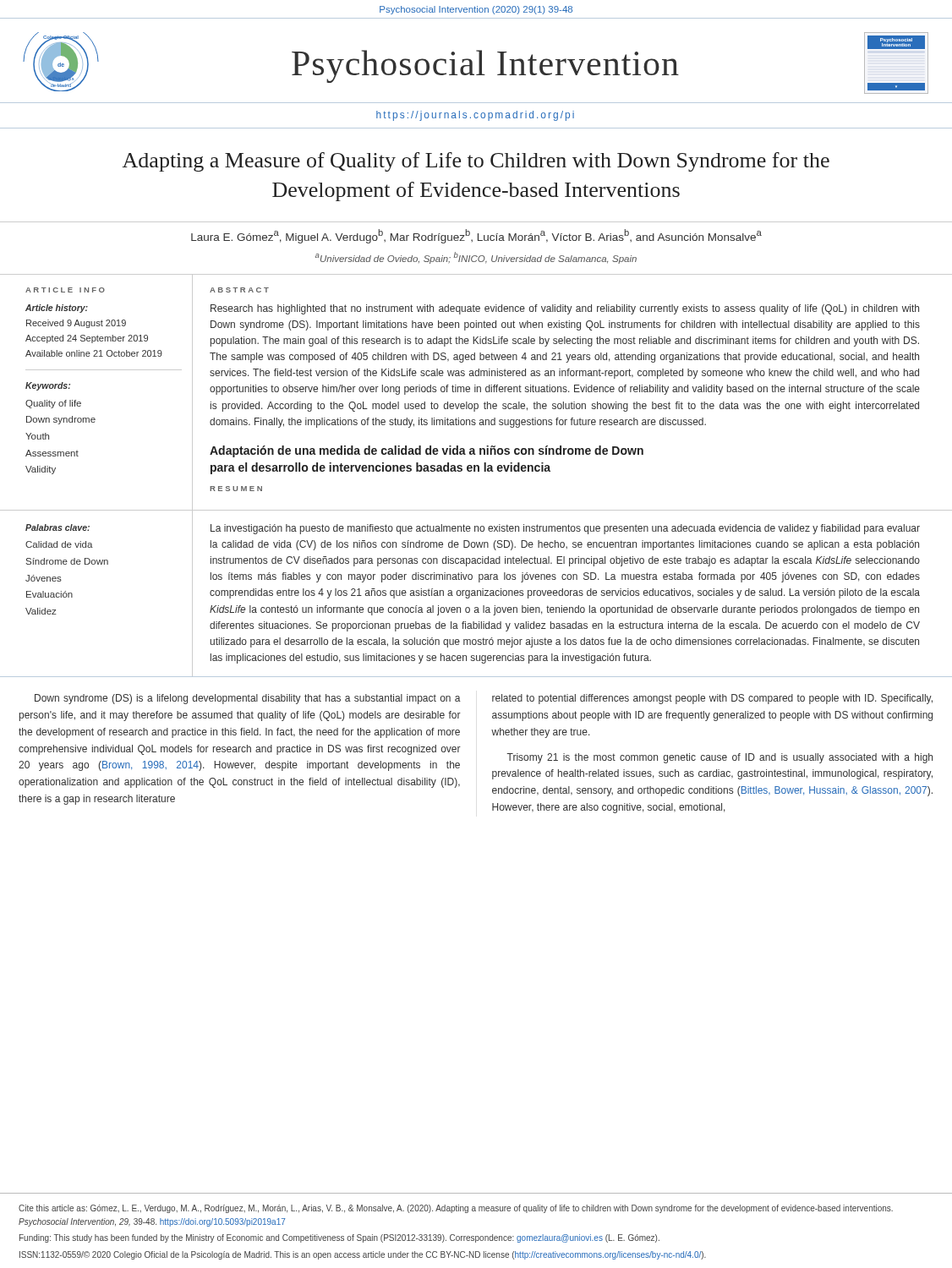This screenshot has height=1268, width=952.
Task: Navigate to the element starting "Article Info"
Action: pos(66,289)
